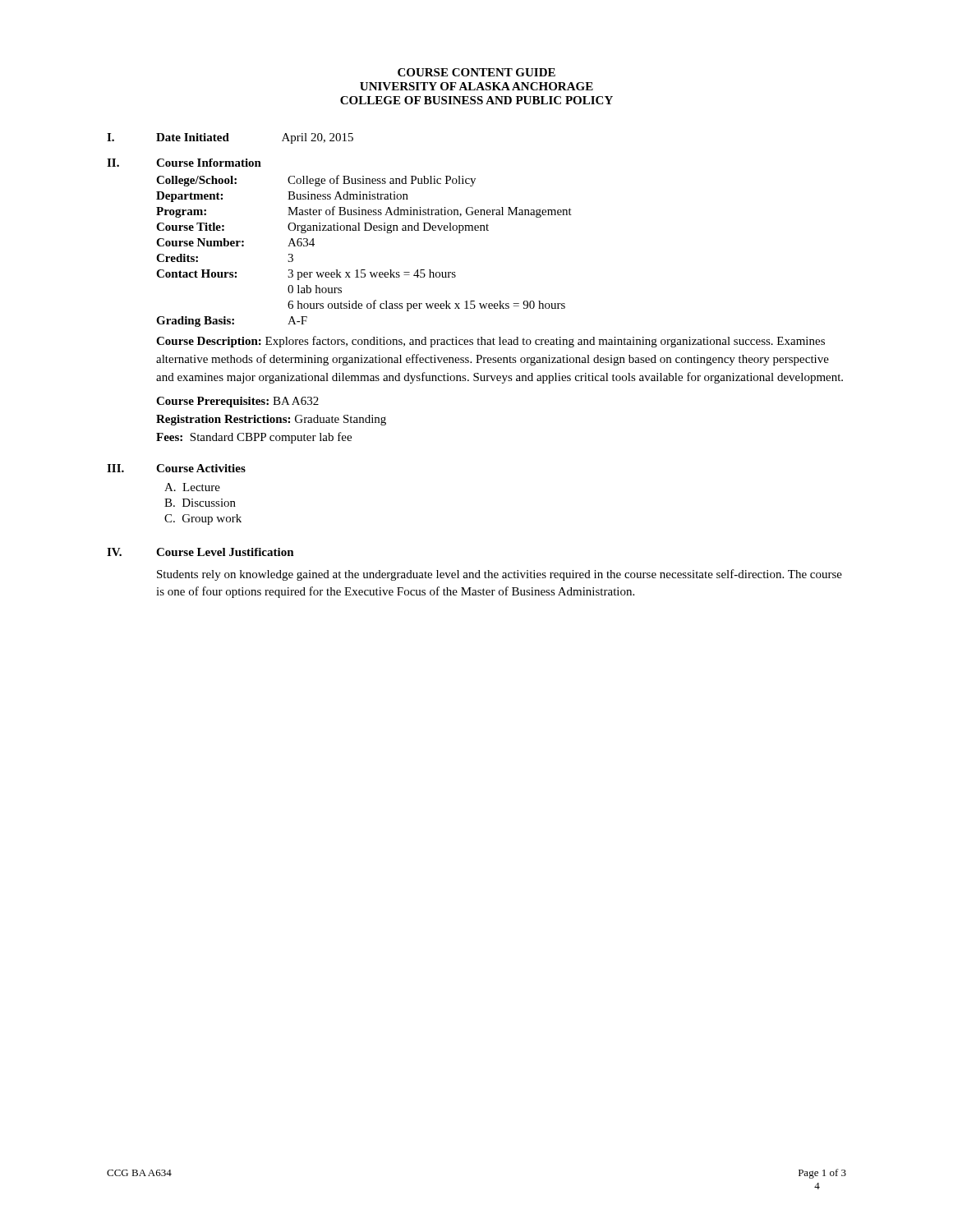953x1232 pixels.
Task: Select the passage starting "A. Lecture"
Action: tap(192, 487)
